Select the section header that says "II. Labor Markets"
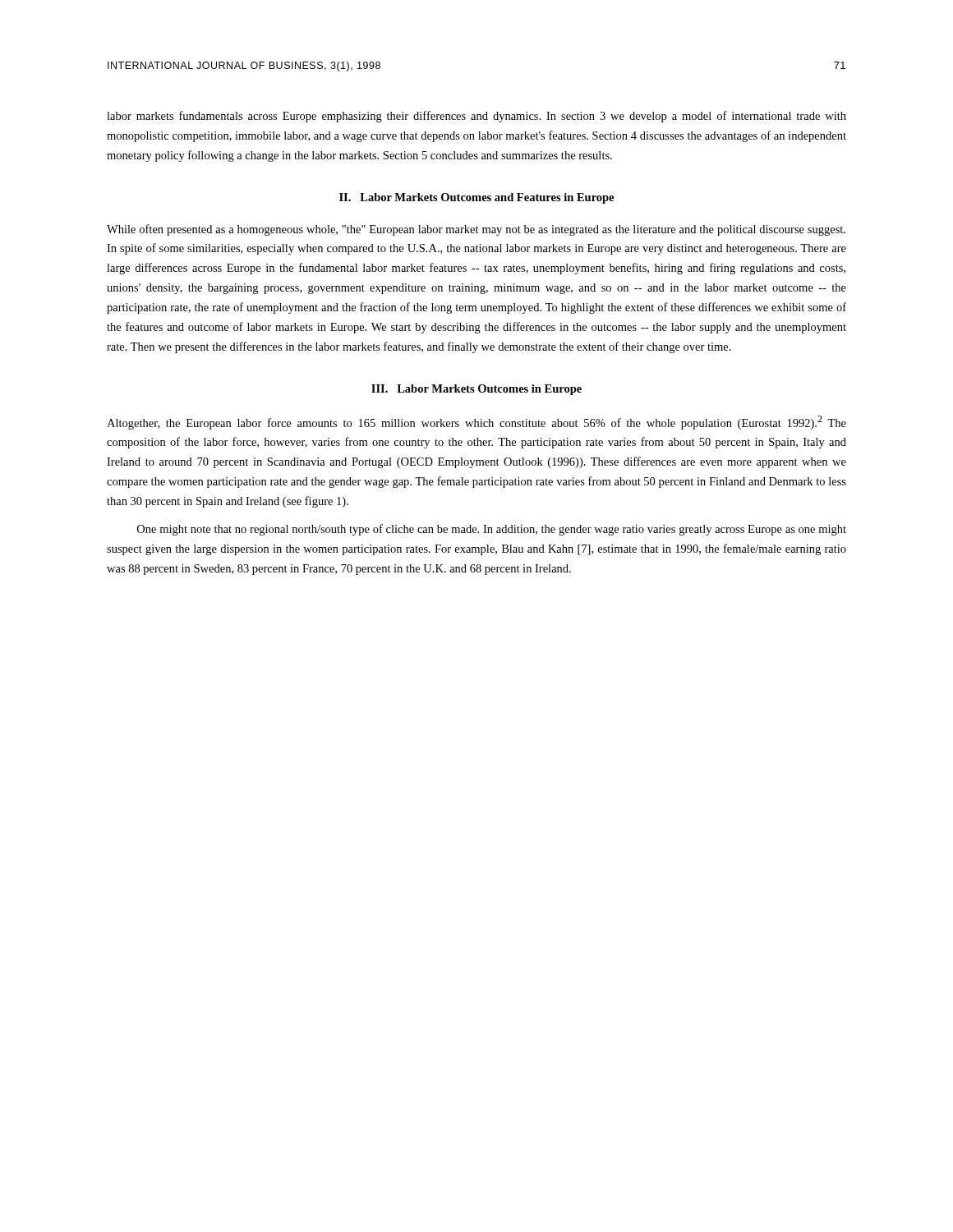 [476, 197]
